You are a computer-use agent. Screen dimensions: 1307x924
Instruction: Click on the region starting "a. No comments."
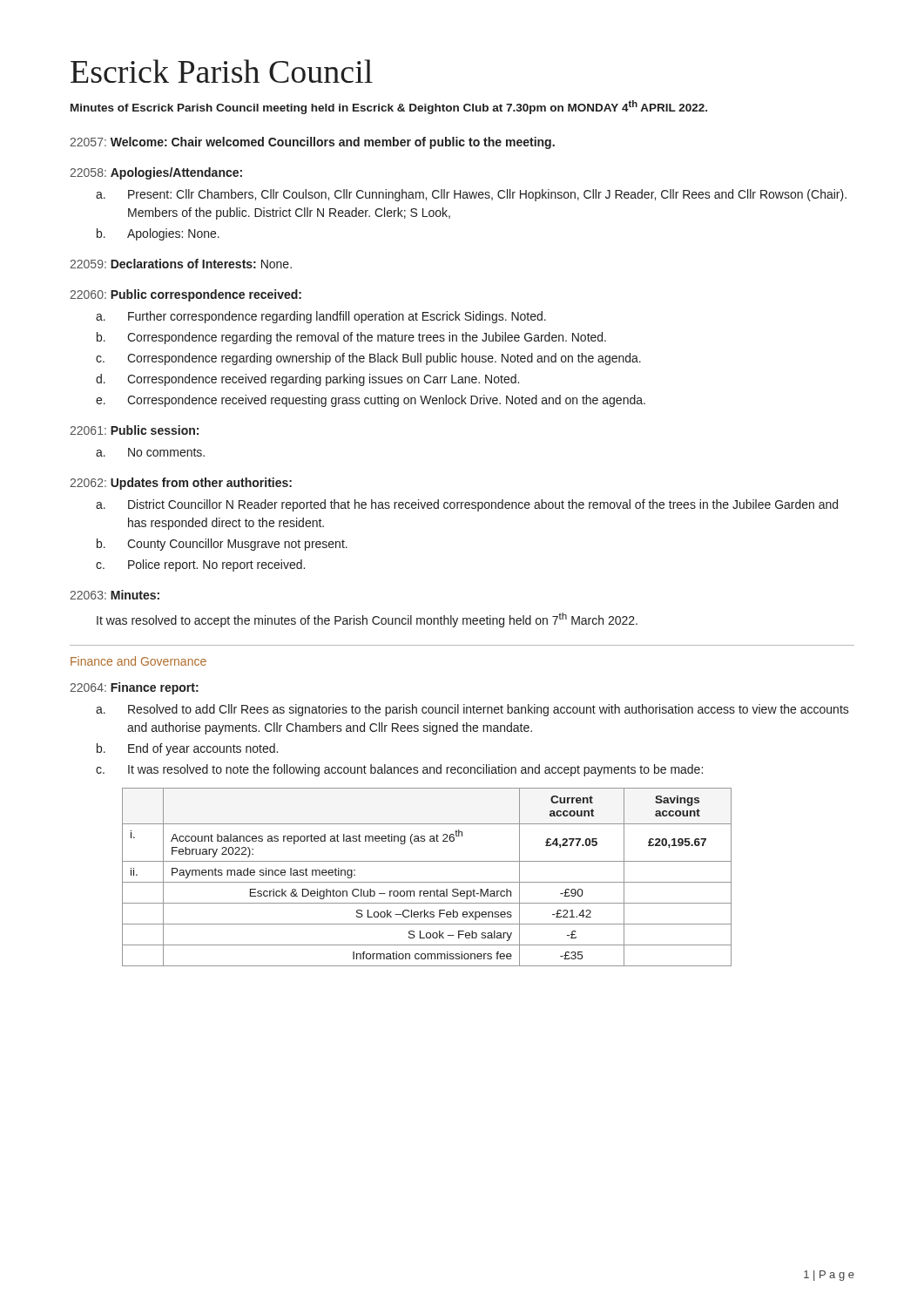[150, 452]
